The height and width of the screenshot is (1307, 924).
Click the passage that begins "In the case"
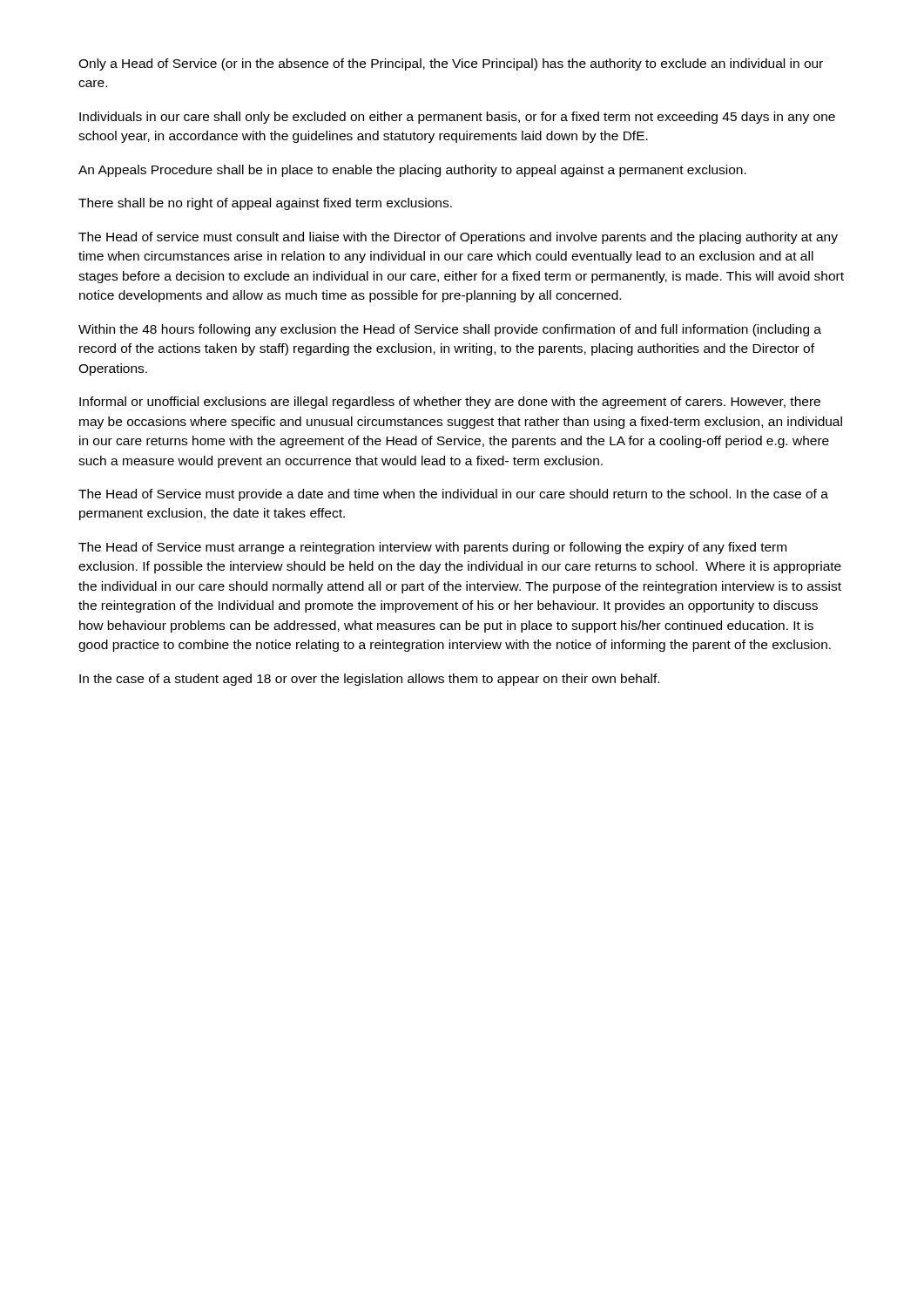coord(370,678)
